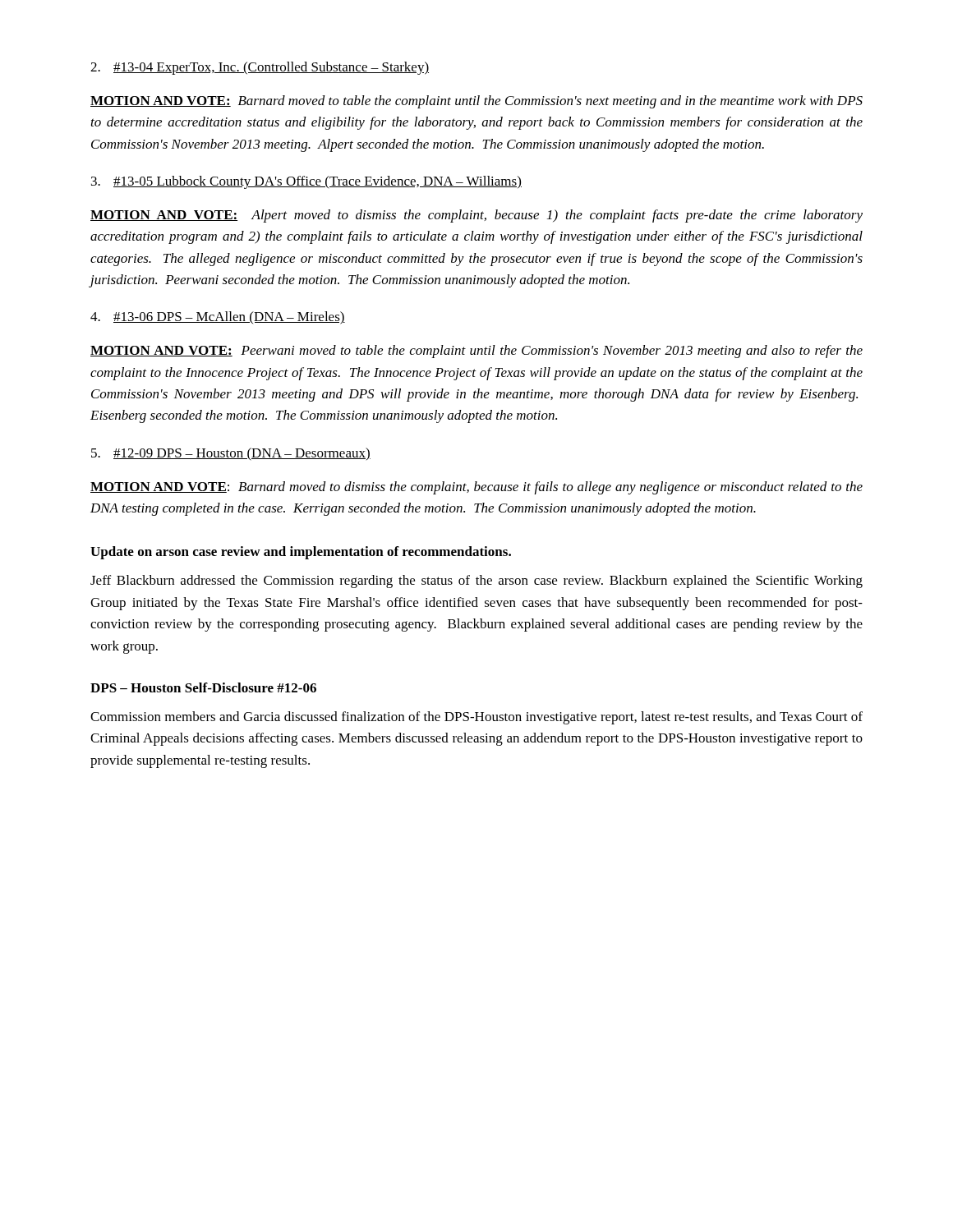The image size is (953, 1232).
Task: Point to the text starting "DPS – Houston Self-Disclosure"
Action: click(204, 688)
